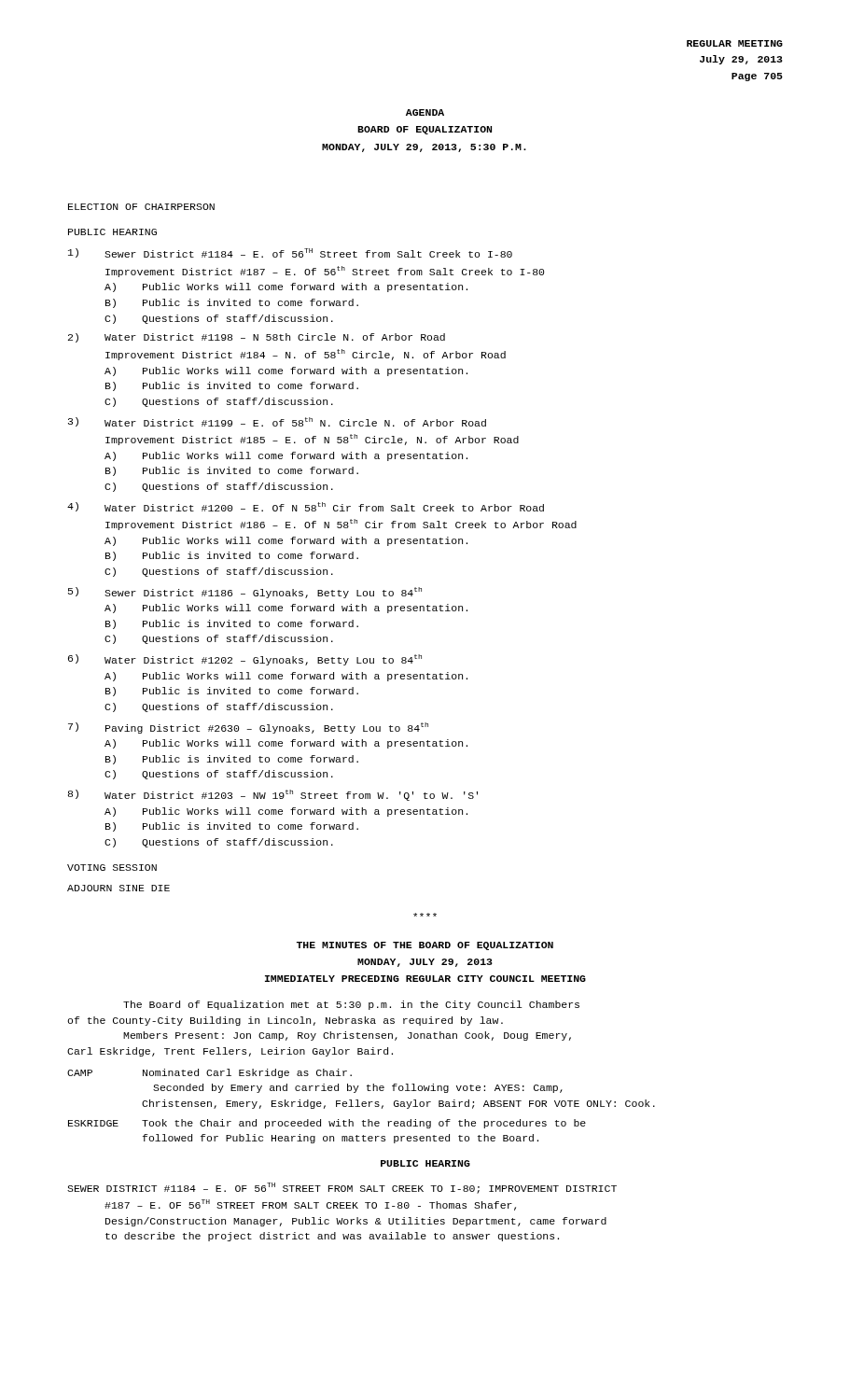The height and width of the screenshot is (1400, 850).
Task: Select the title that reads "AGENDA BOARD OF"
Action: click(x=425, y=130)
